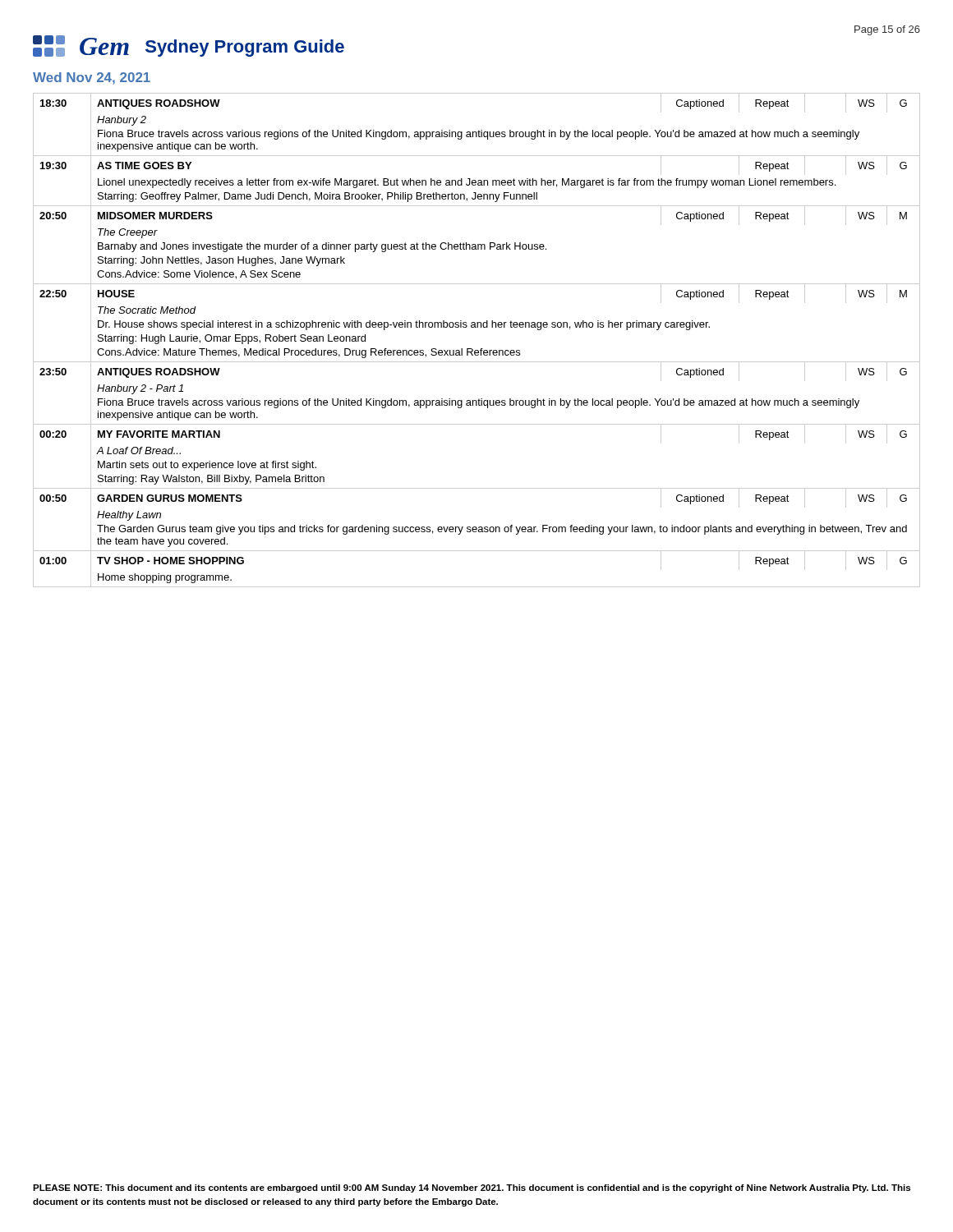The height and width of the screenshot is (1232, 953).
Task: Select the section header with the text "Wed Nov 24, 2021"
Action: pyautogui.click(x=92, y=78)
